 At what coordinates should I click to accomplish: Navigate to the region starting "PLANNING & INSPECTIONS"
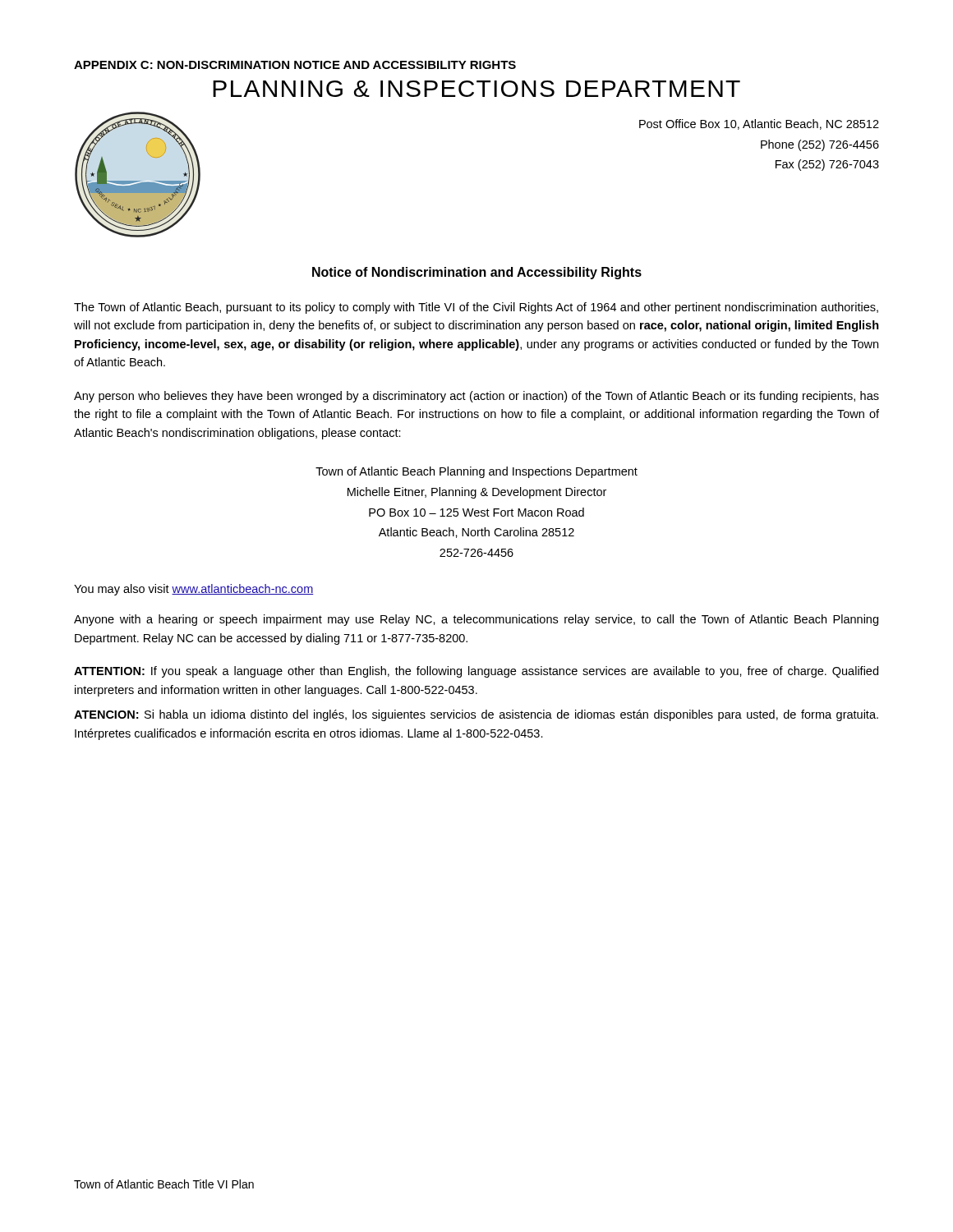click(x=476, y=88)
